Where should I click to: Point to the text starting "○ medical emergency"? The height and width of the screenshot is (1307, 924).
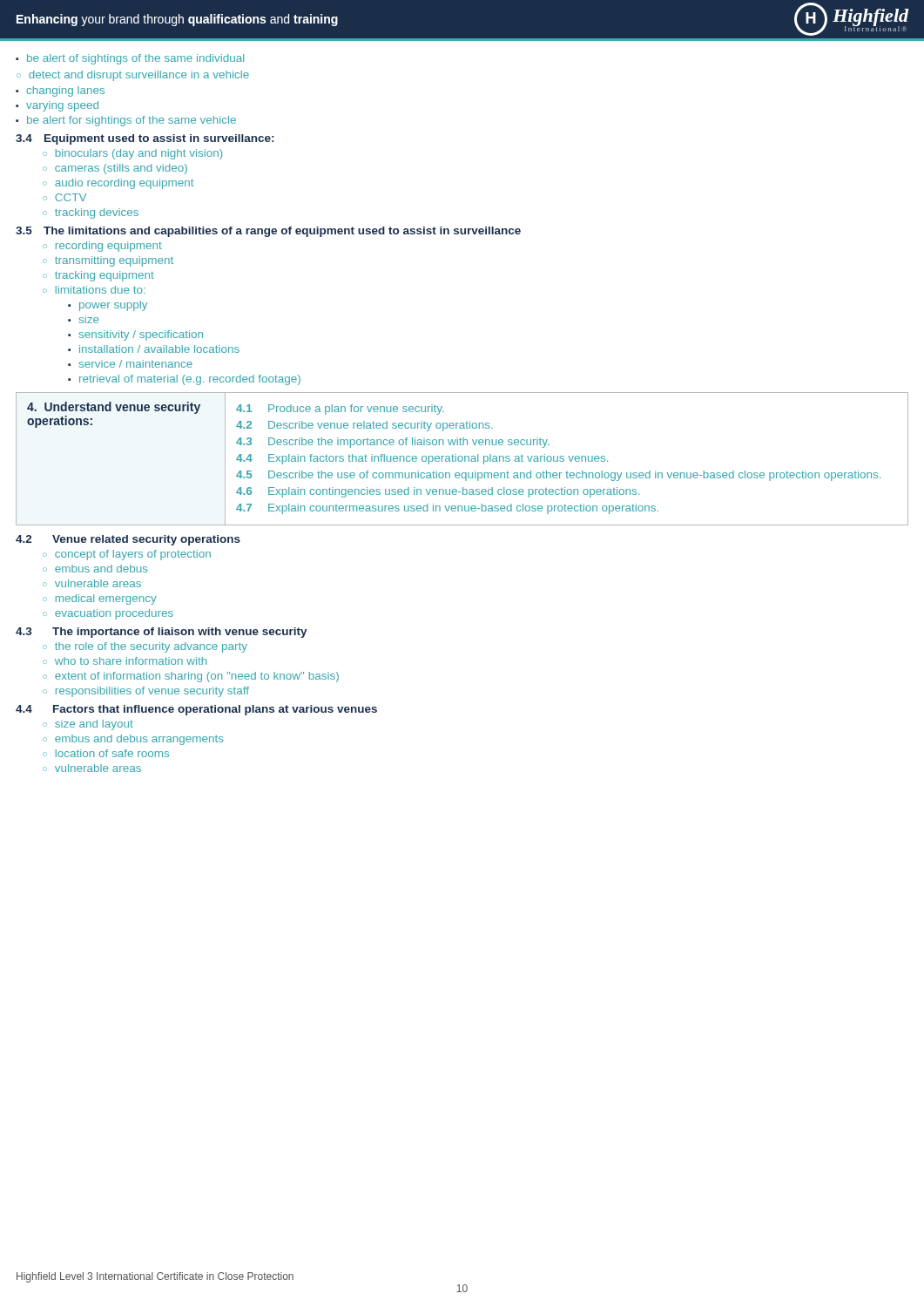99,598
